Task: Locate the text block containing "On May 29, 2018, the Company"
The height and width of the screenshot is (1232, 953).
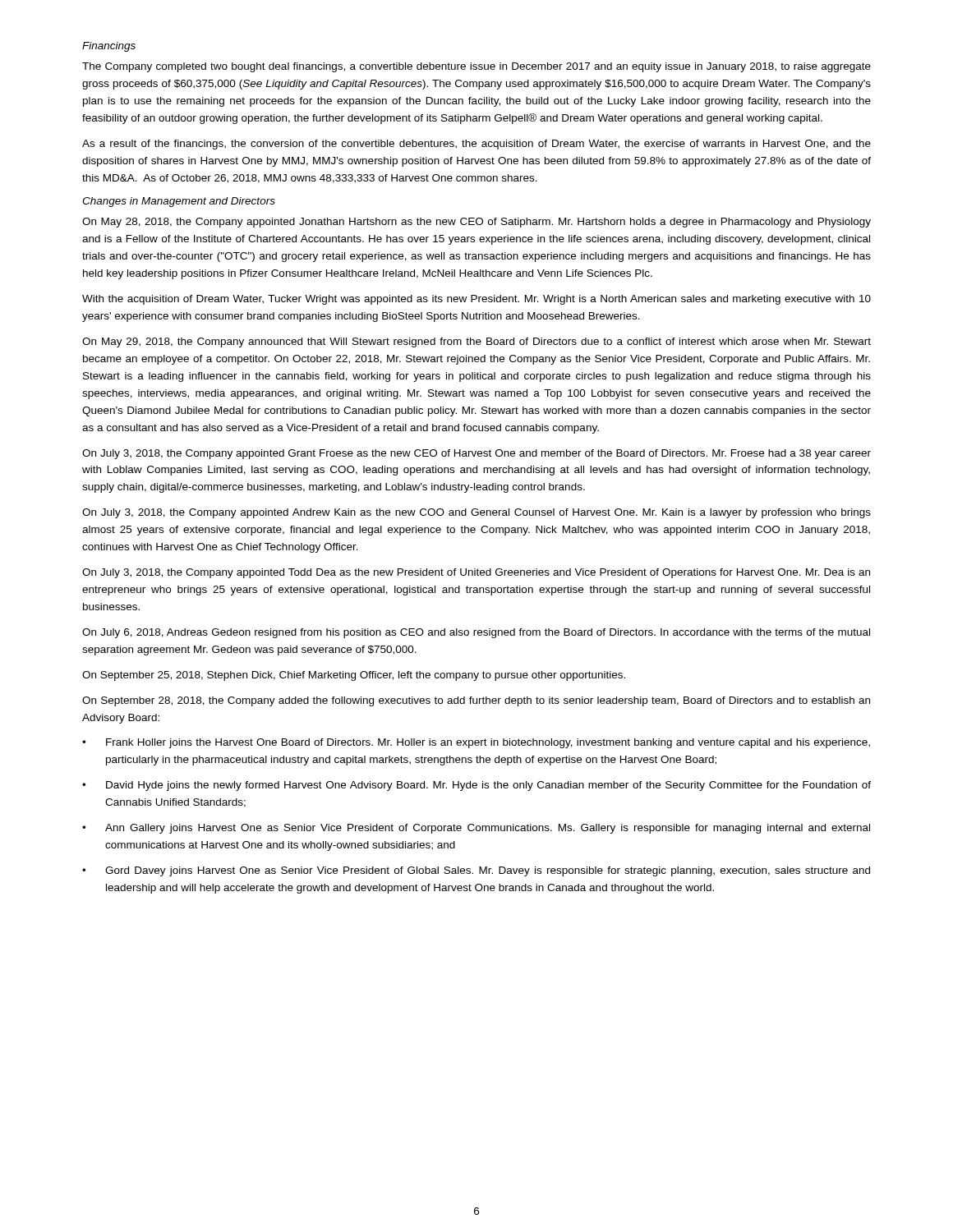Action: pyautogui.click(x=476, y=384)
